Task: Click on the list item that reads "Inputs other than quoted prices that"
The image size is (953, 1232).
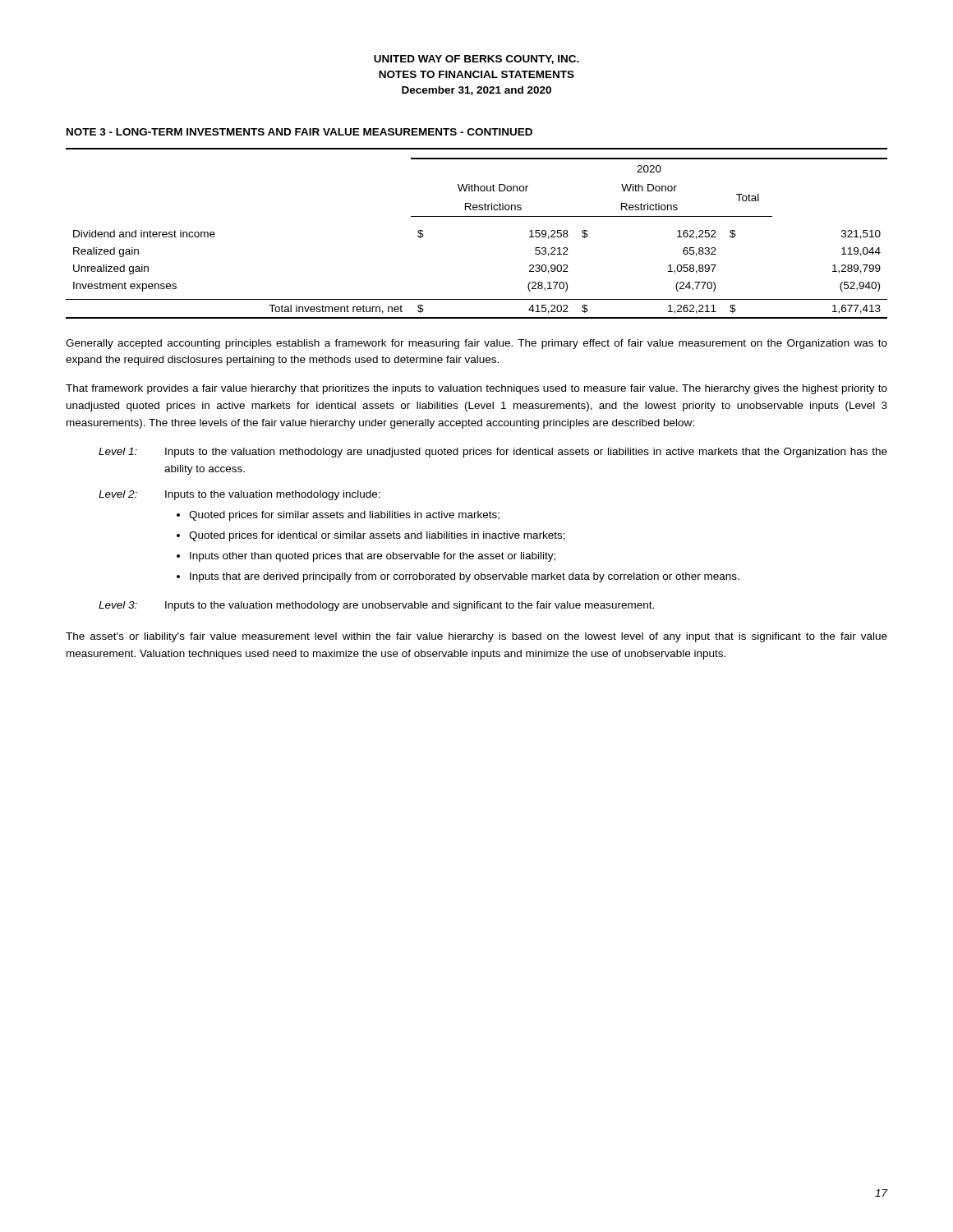Action: pyautogui.click(x=373, y=555)
